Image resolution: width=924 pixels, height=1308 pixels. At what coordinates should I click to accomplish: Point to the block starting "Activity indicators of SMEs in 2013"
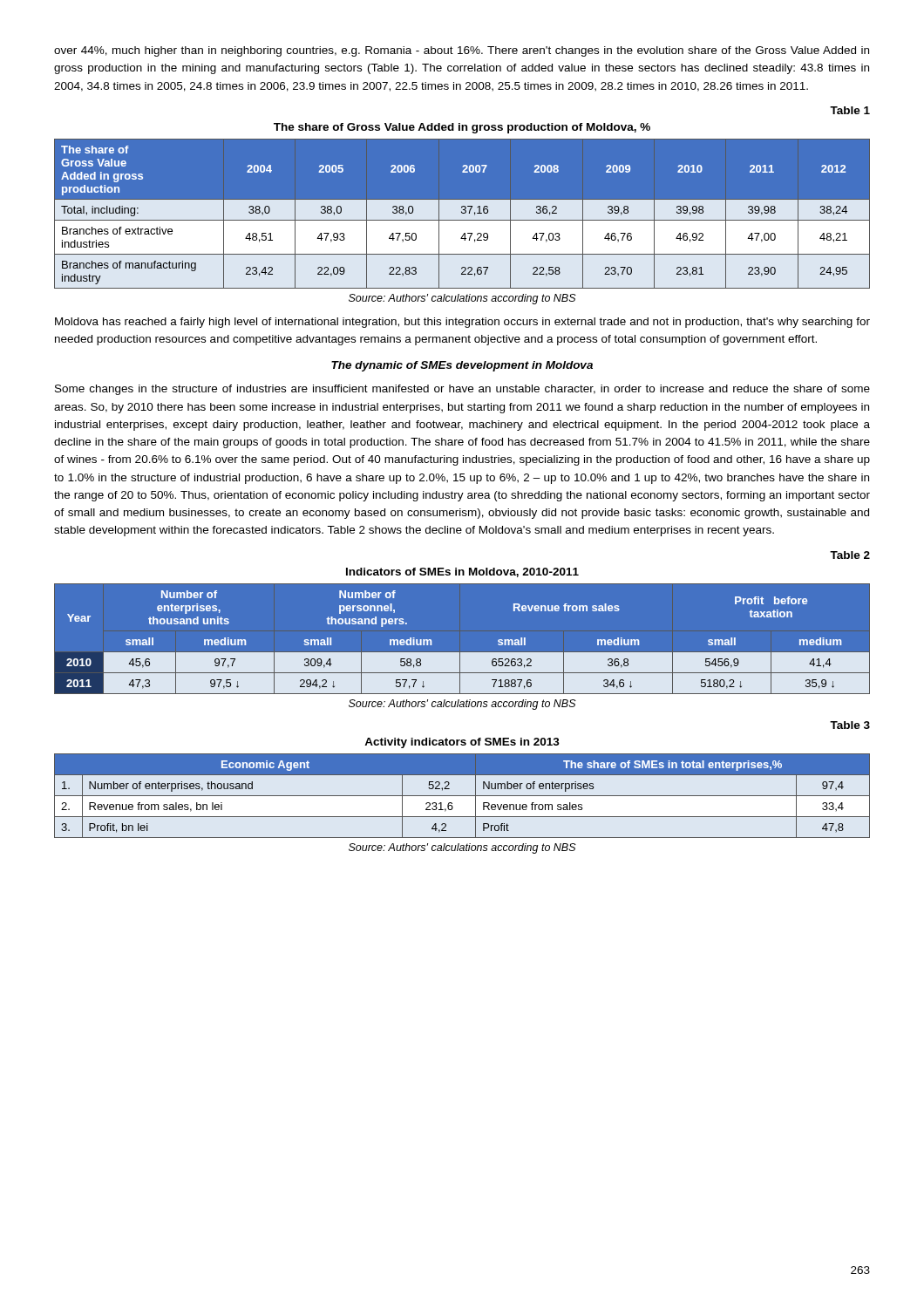pyautogui.click(x=462, y=741)
